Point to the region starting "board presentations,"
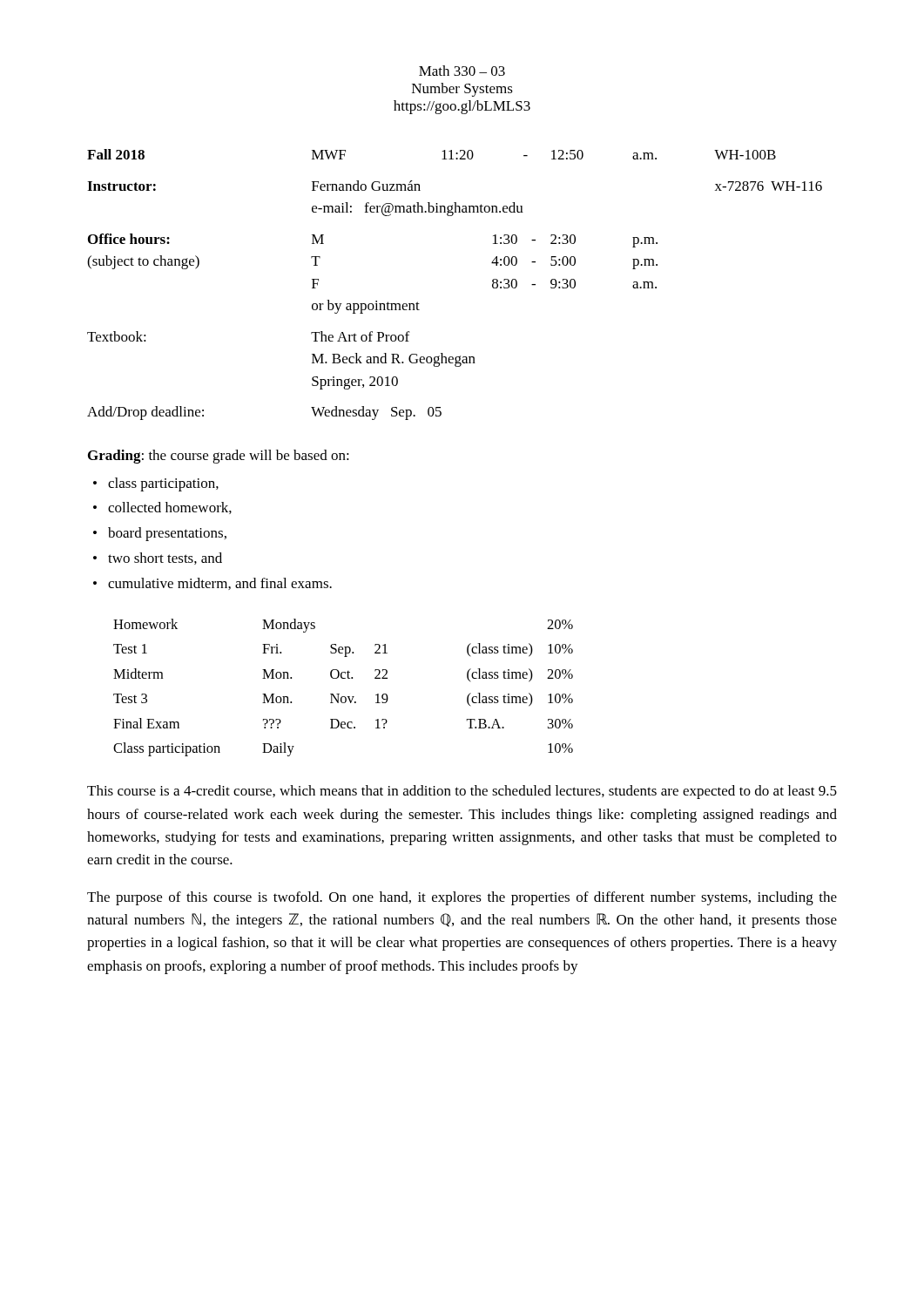This screenshot has height=1307, width=924. 160,534
